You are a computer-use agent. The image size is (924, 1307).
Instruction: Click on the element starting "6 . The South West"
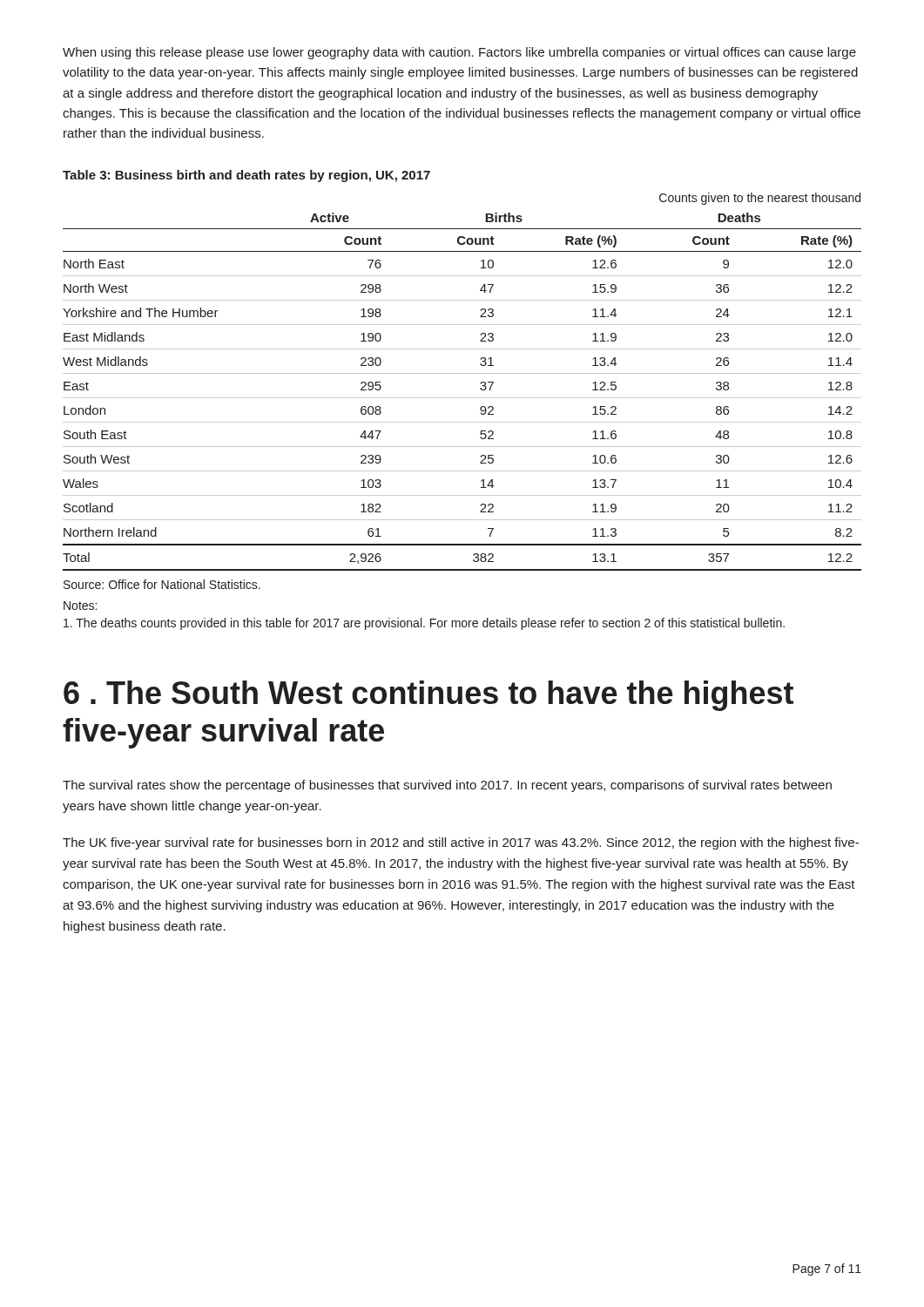(428, 712)
